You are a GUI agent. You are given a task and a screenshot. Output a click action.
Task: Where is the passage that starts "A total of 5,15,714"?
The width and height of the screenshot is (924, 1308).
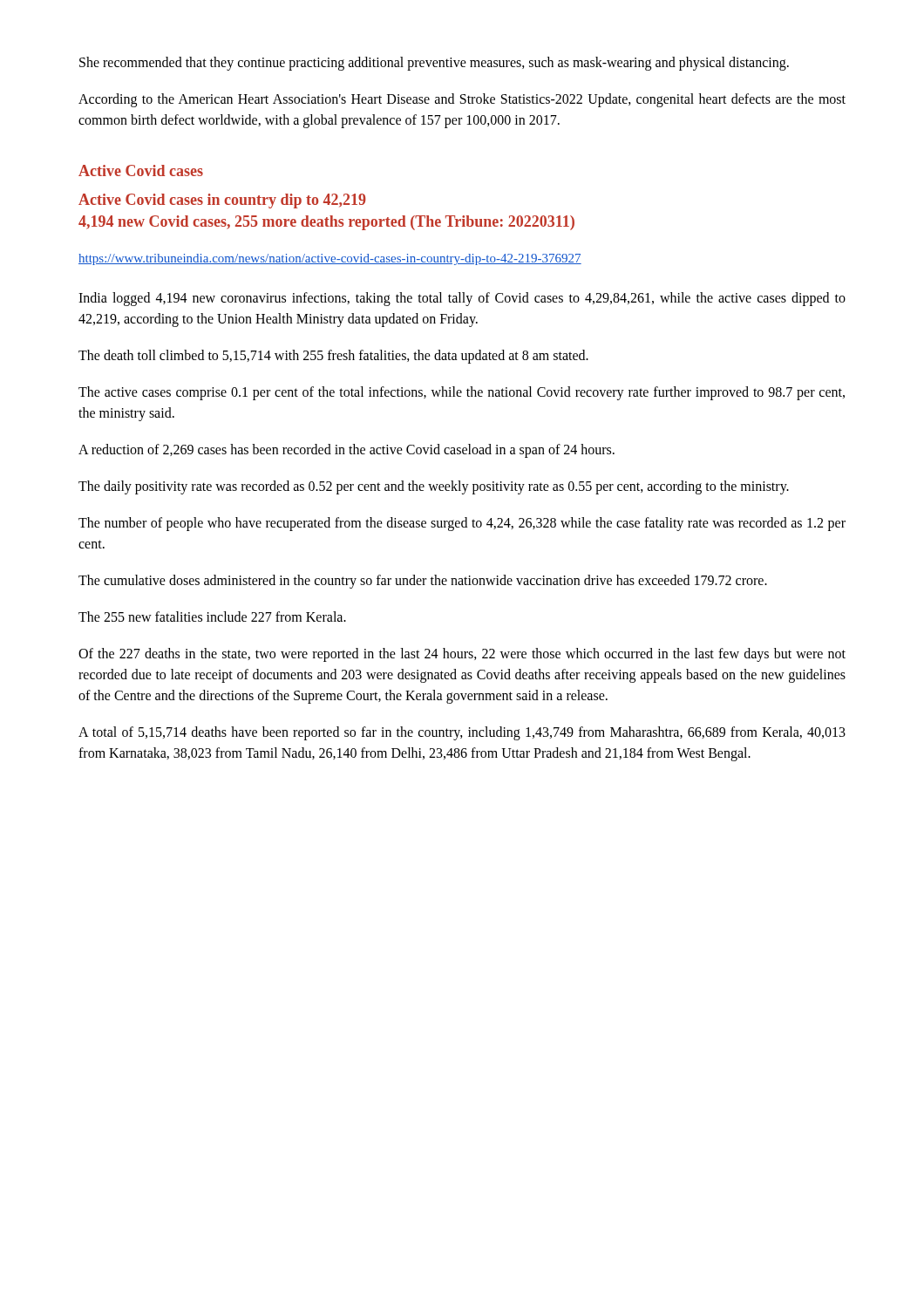pos(462,742)
